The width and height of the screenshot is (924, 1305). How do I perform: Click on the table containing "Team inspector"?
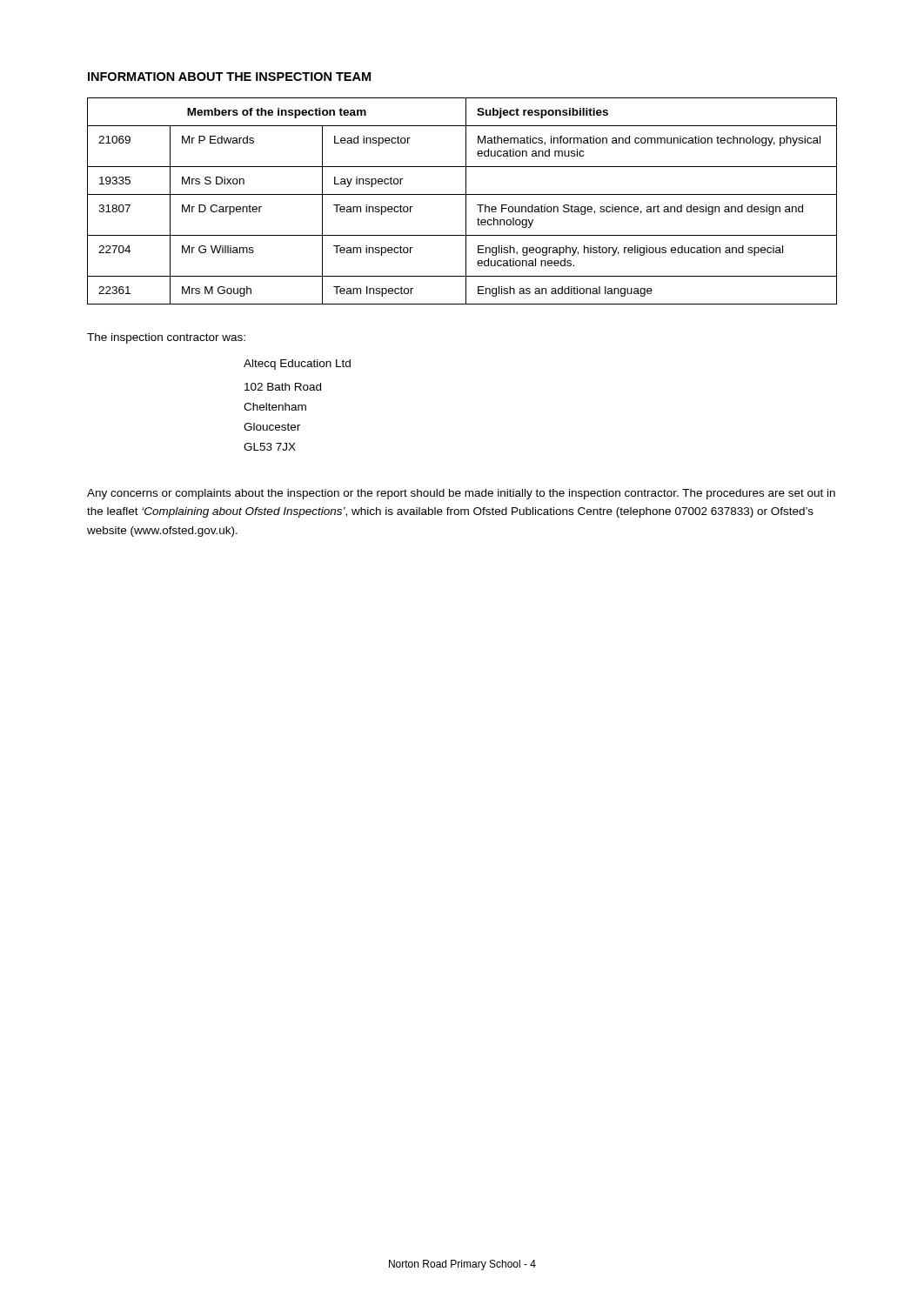coord(462,201)
